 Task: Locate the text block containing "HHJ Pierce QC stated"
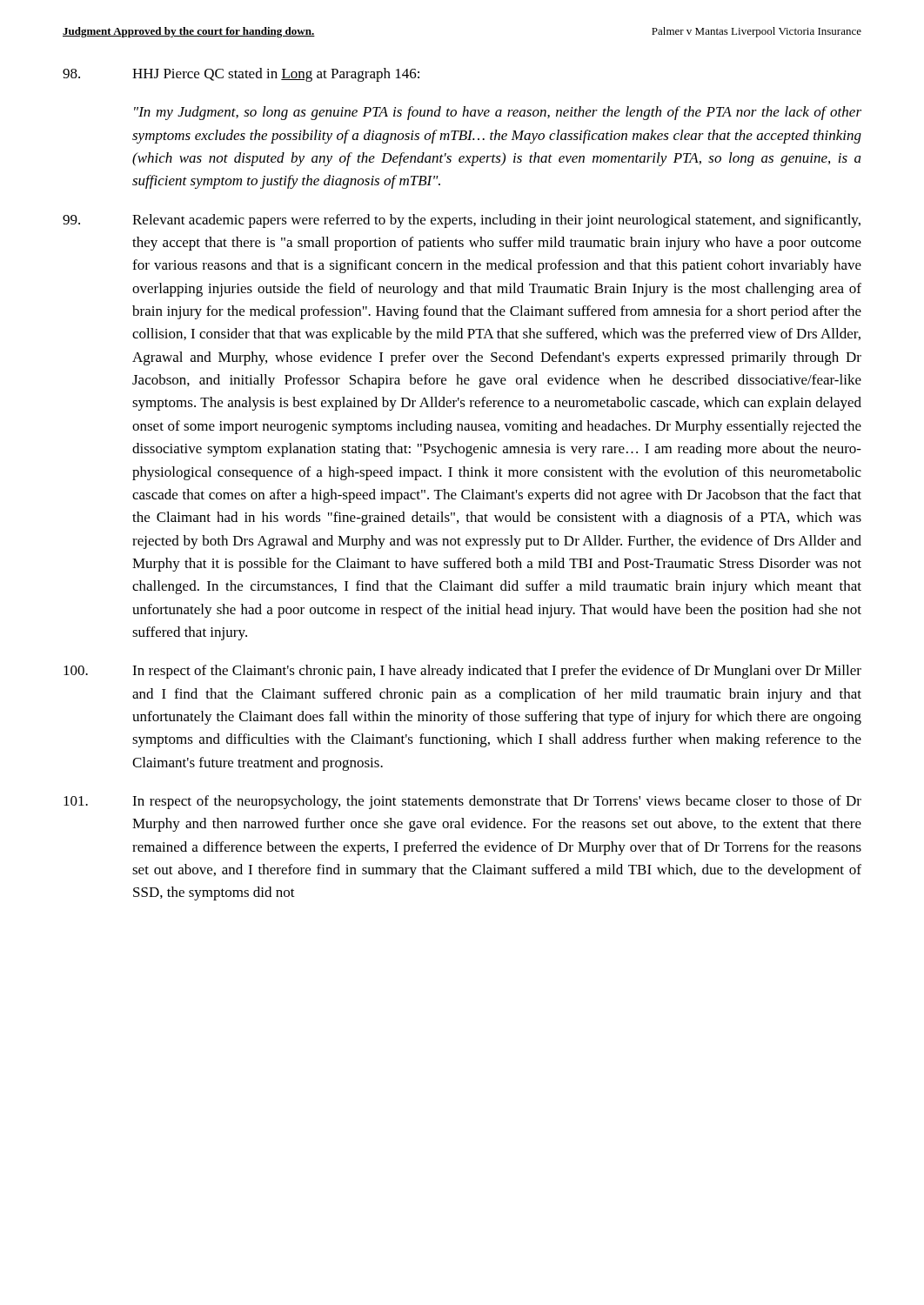tap(241, 75)
